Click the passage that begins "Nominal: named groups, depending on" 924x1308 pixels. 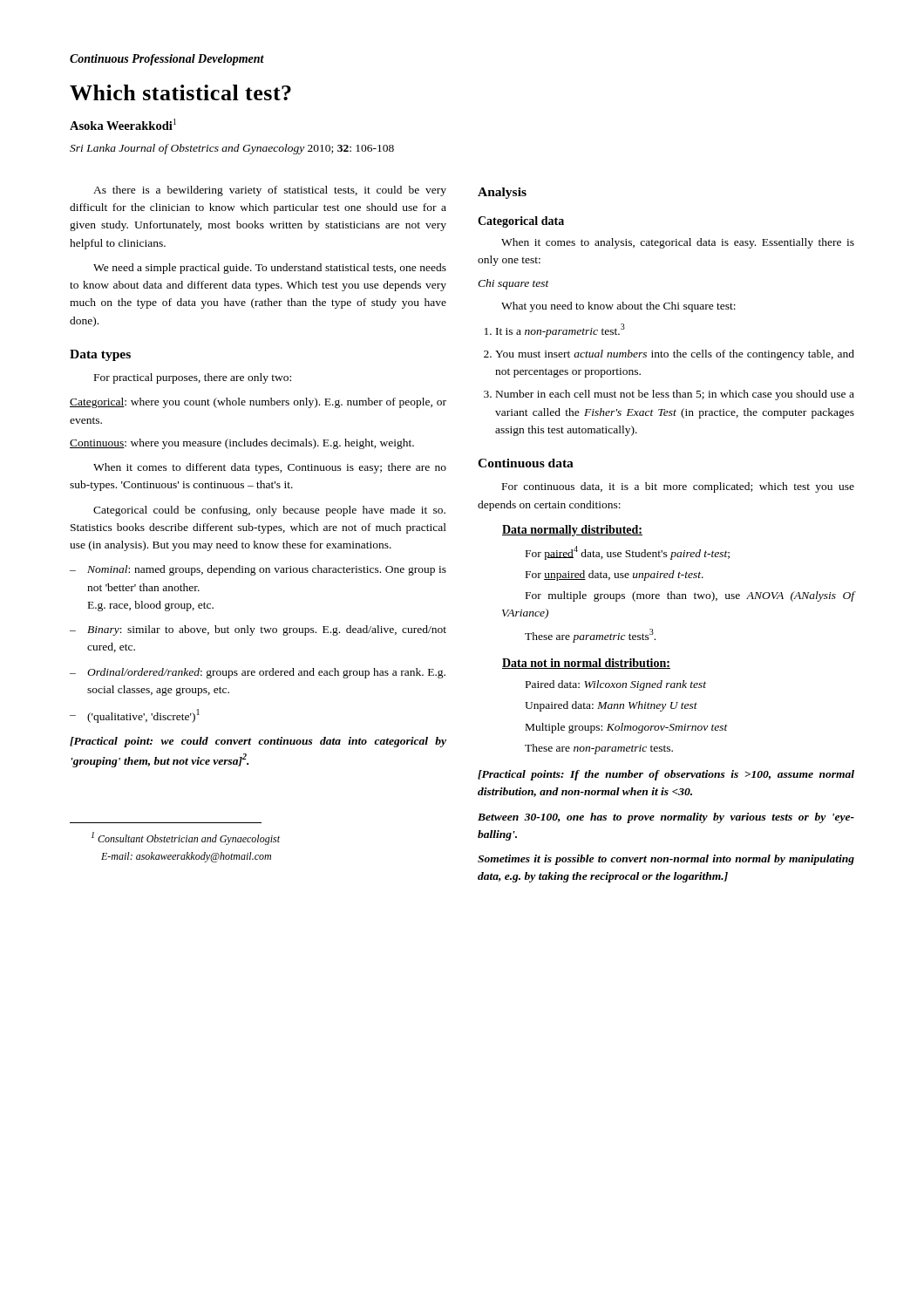(x=258, y=570)
